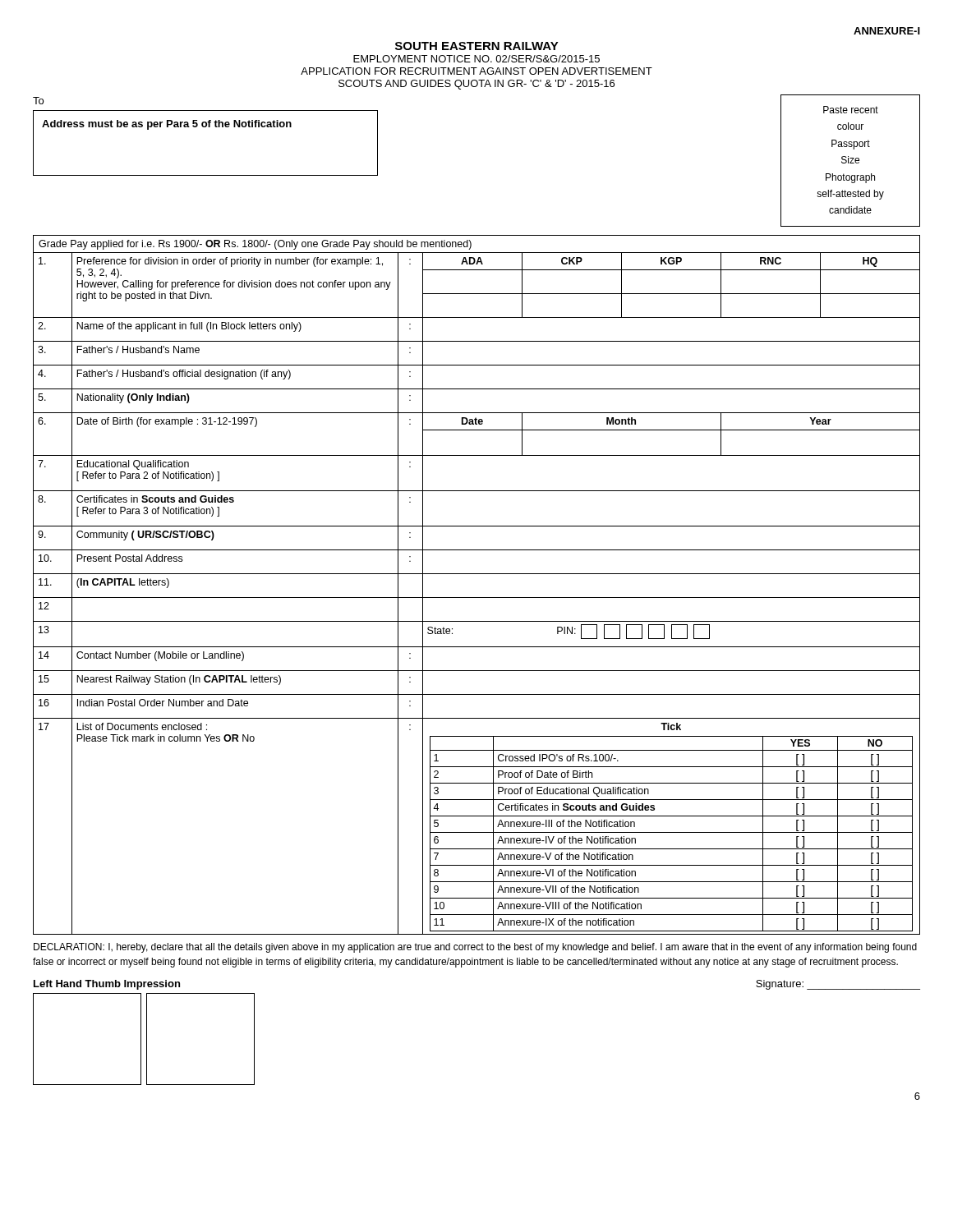
Task: Select the passage starting "SOUTH EASTERN RAILWAY"
Action: 476,64
